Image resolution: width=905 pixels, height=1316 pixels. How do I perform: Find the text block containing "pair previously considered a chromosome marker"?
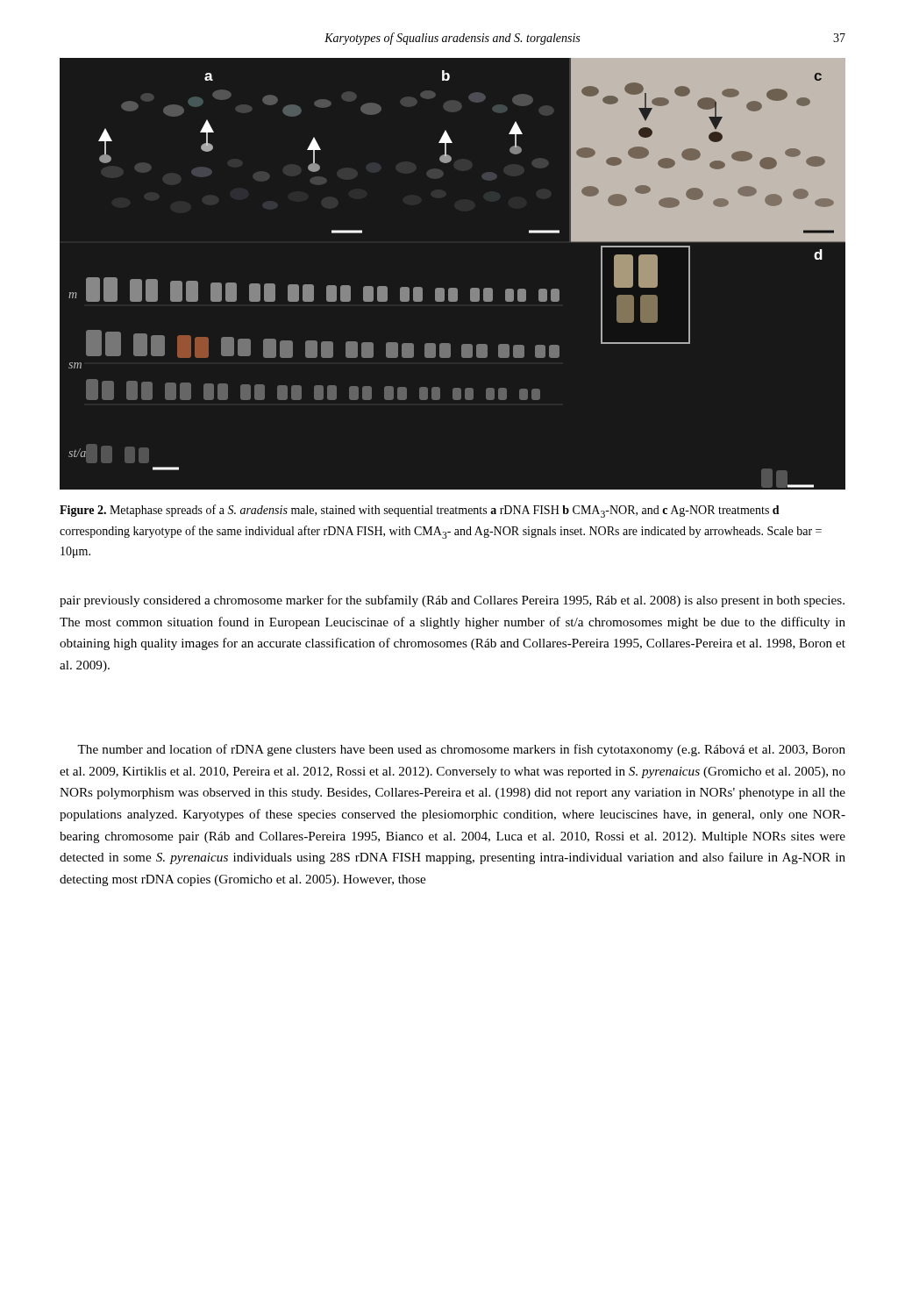click(x=452, y=632)
